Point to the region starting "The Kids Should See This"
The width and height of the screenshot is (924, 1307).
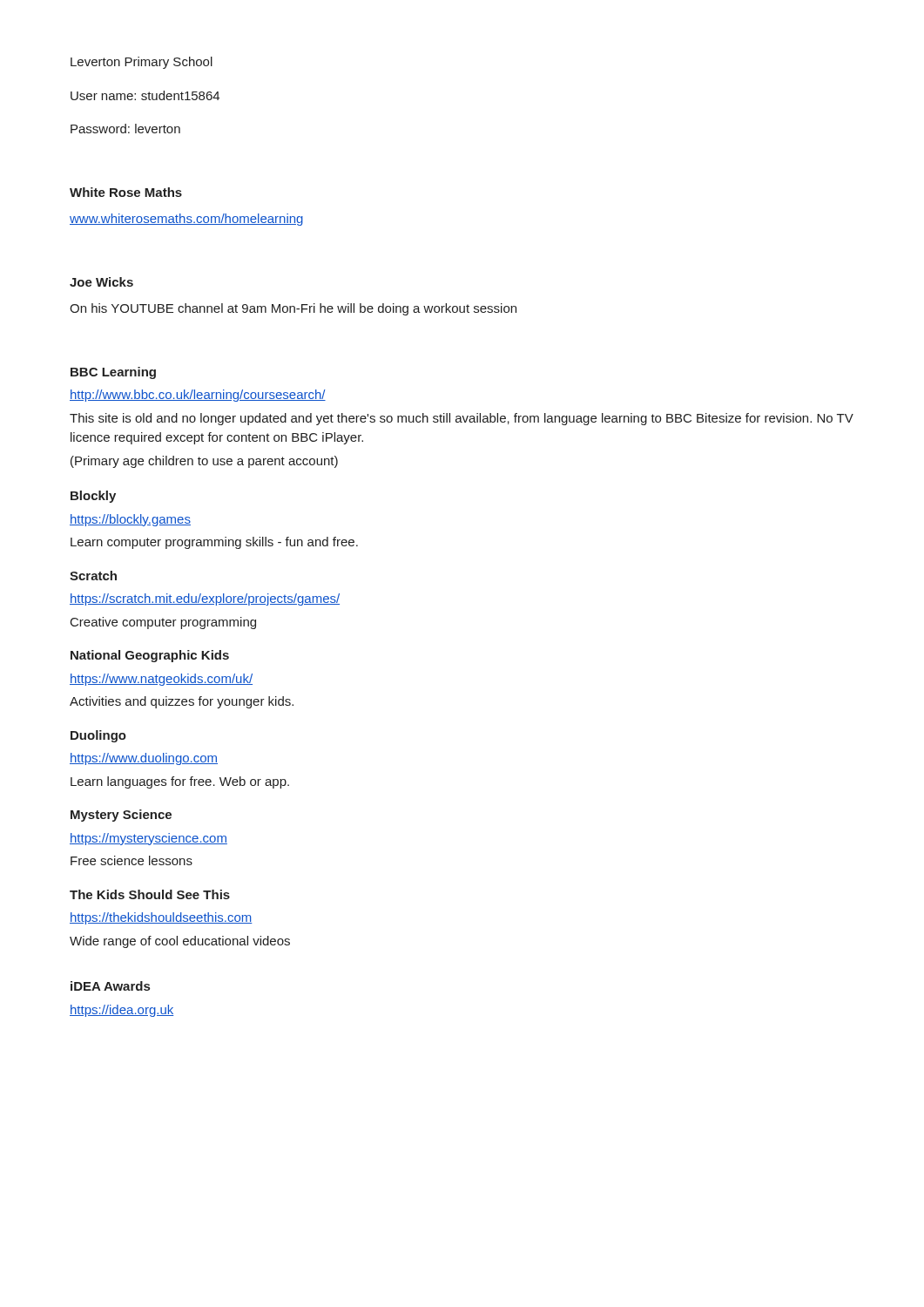coord(150,894)
